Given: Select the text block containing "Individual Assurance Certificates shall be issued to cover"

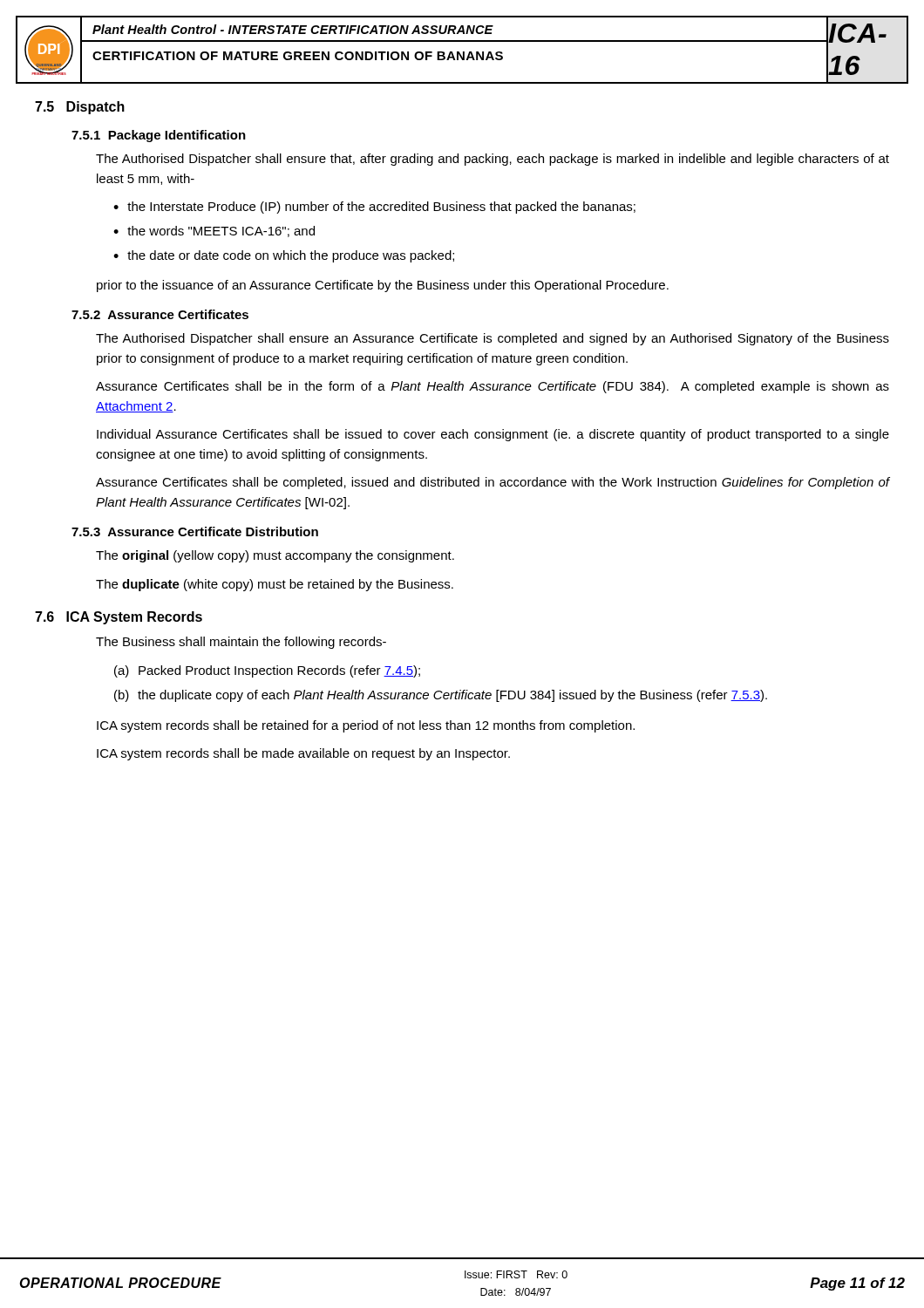Looking at the screenshot, I should (493, 444).
